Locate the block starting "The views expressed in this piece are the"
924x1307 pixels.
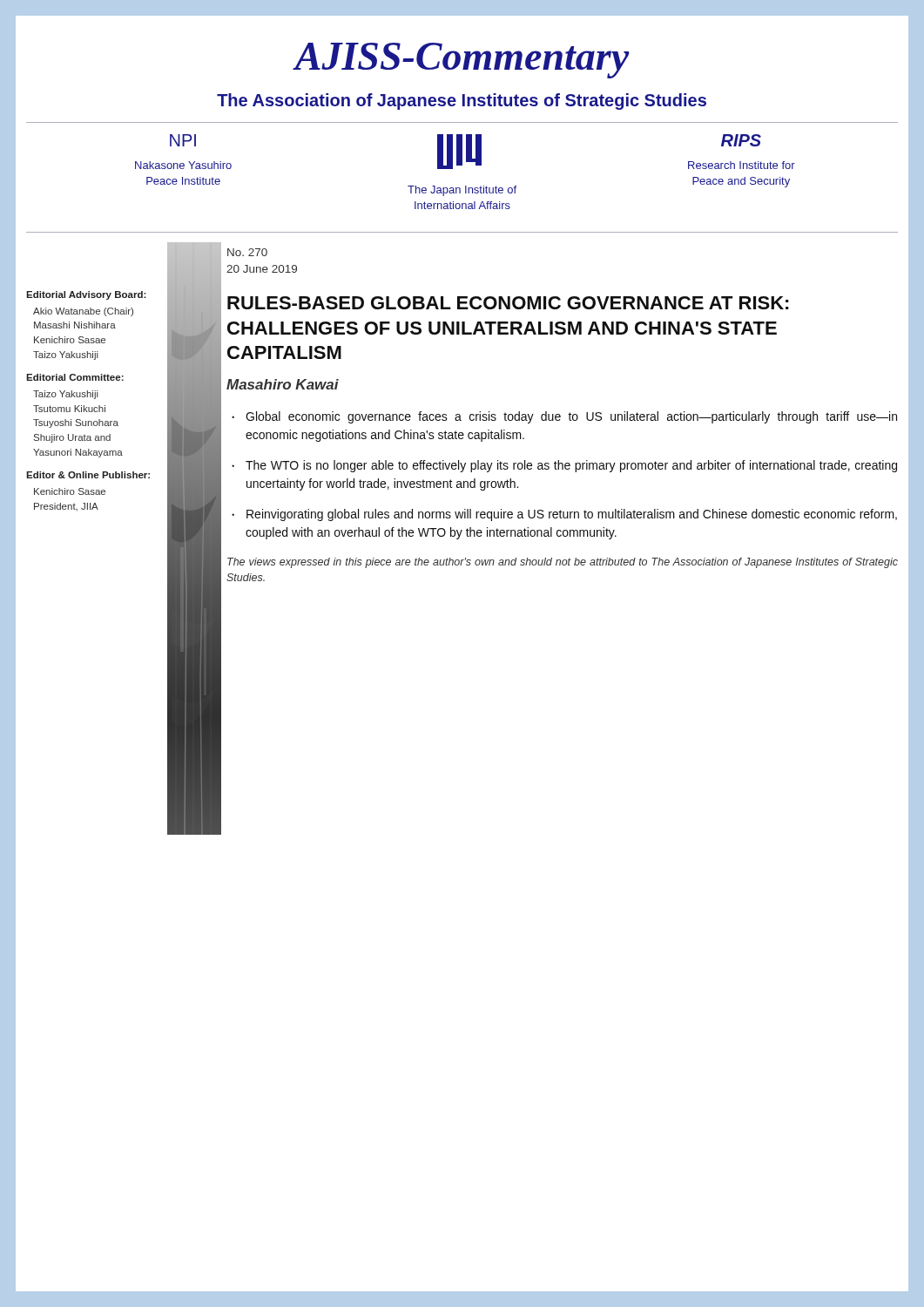(x=562, y=570)
